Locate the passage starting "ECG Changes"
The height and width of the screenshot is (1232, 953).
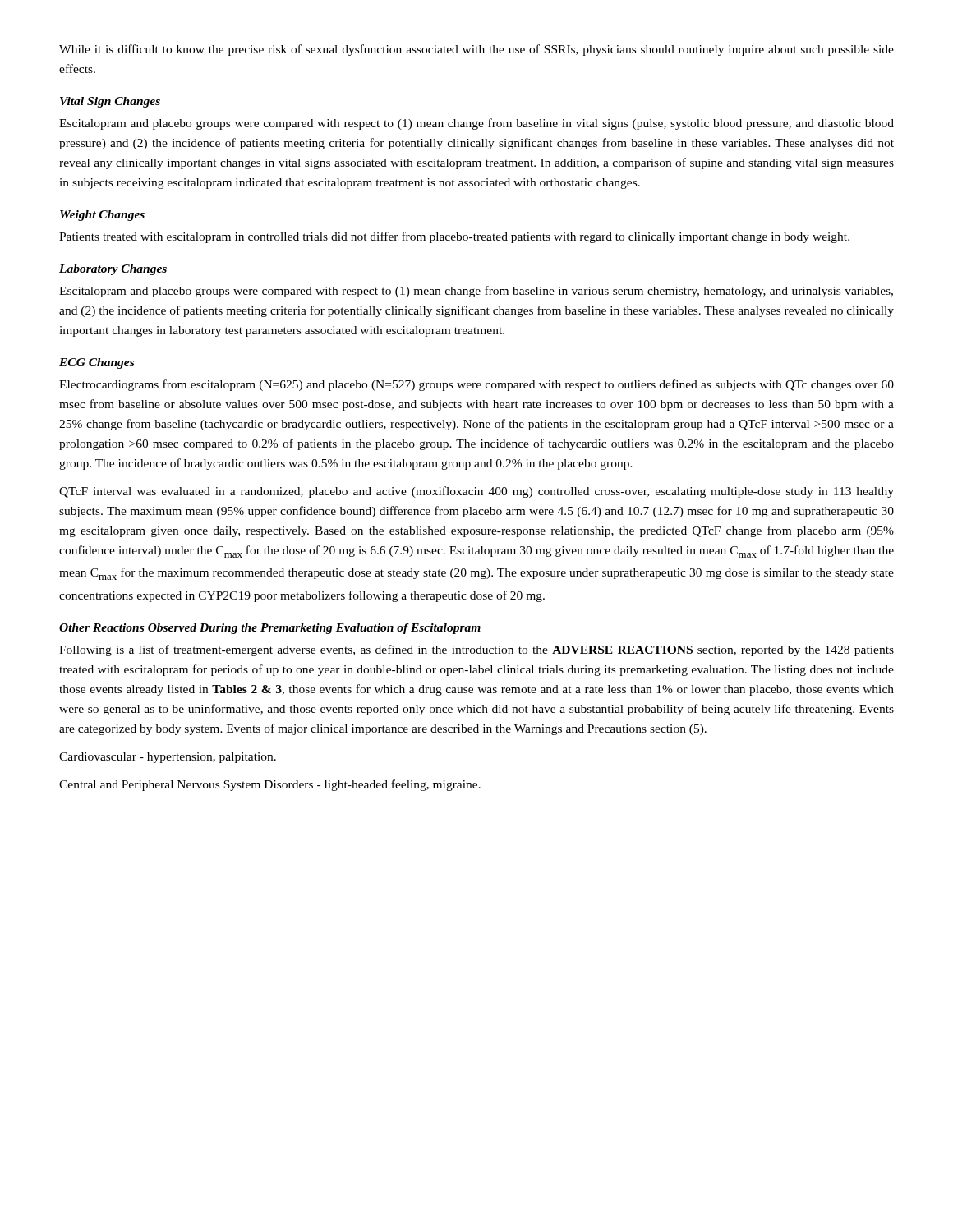(97, 362)
